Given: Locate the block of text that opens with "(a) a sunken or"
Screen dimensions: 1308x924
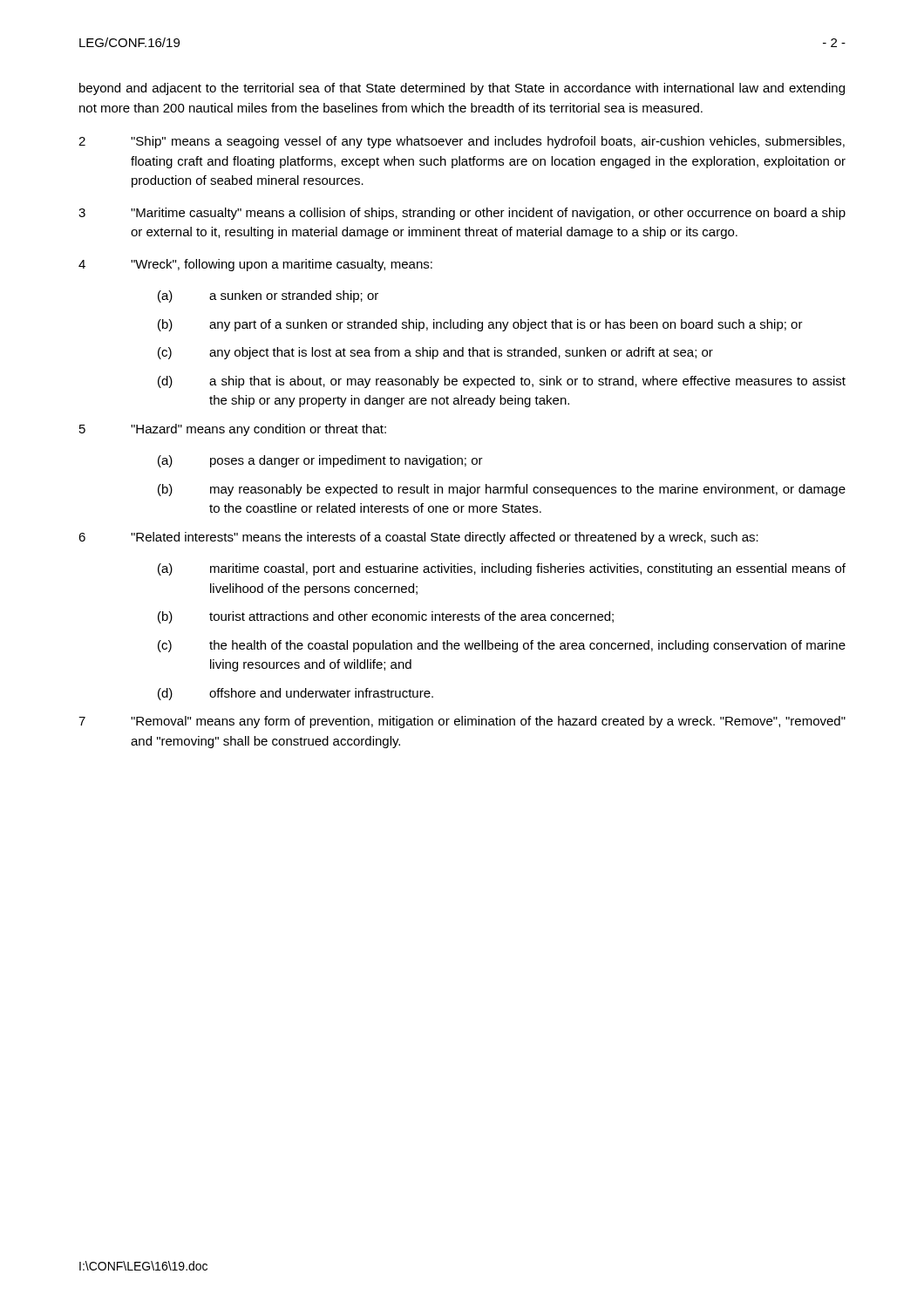Looking at the screenshot, I should (268, 296).
